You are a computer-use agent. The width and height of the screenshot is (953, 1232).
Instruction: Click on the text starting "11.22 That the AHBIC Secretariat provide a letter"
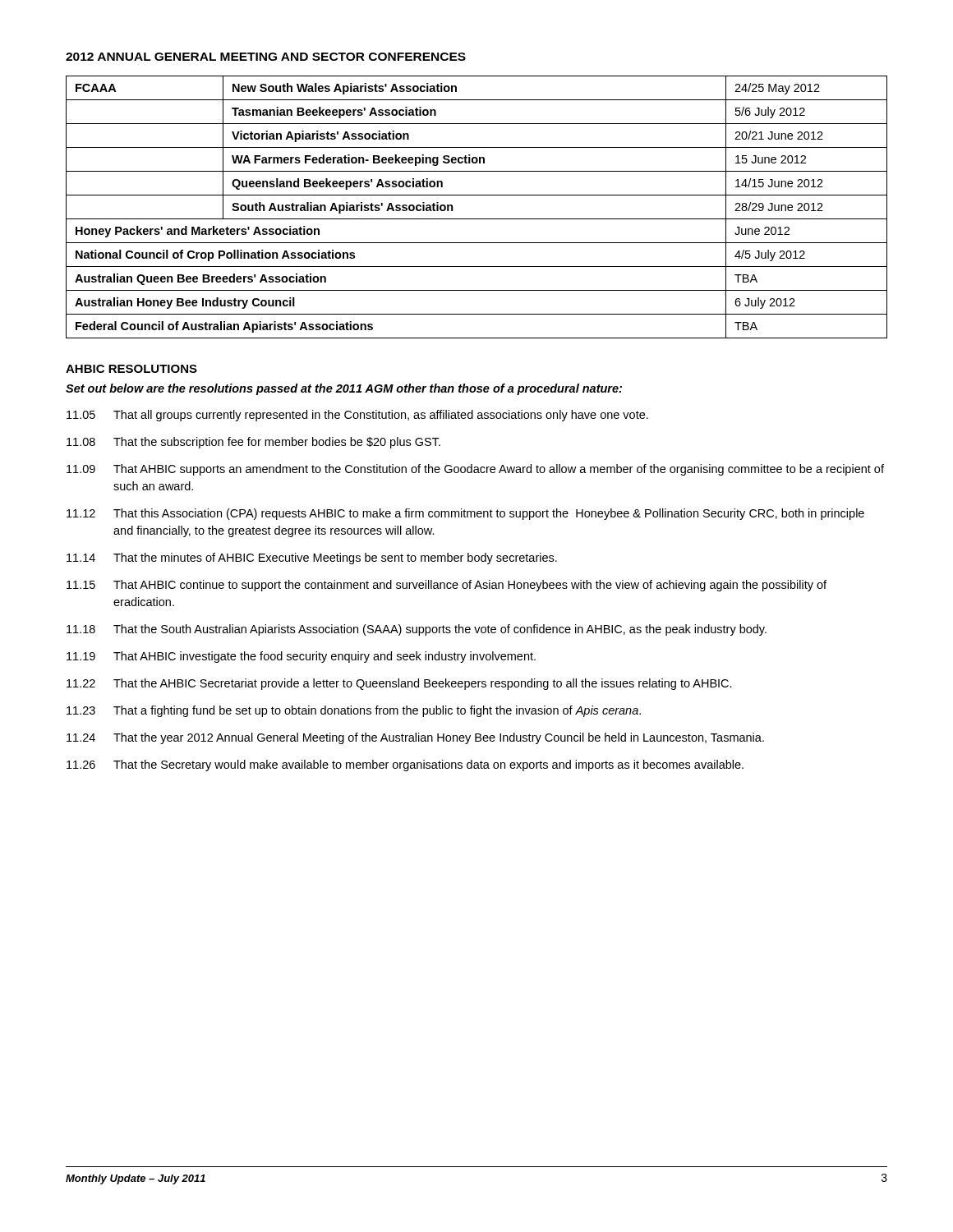coord(476,684)
